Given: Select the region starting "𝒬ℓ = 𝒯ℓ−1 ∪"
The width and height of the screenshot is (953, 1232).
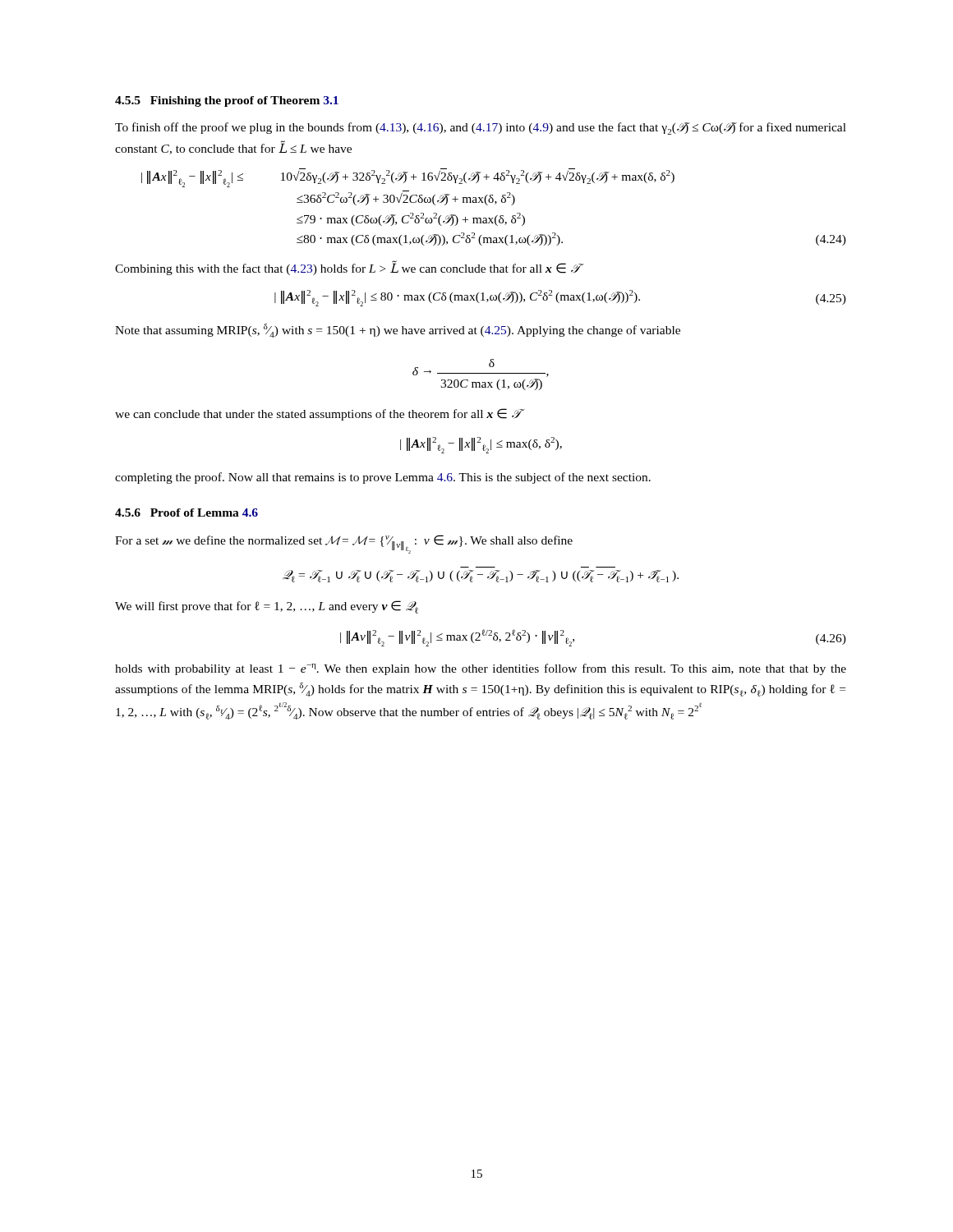Looking at the screenshot, I should [481, 576].
